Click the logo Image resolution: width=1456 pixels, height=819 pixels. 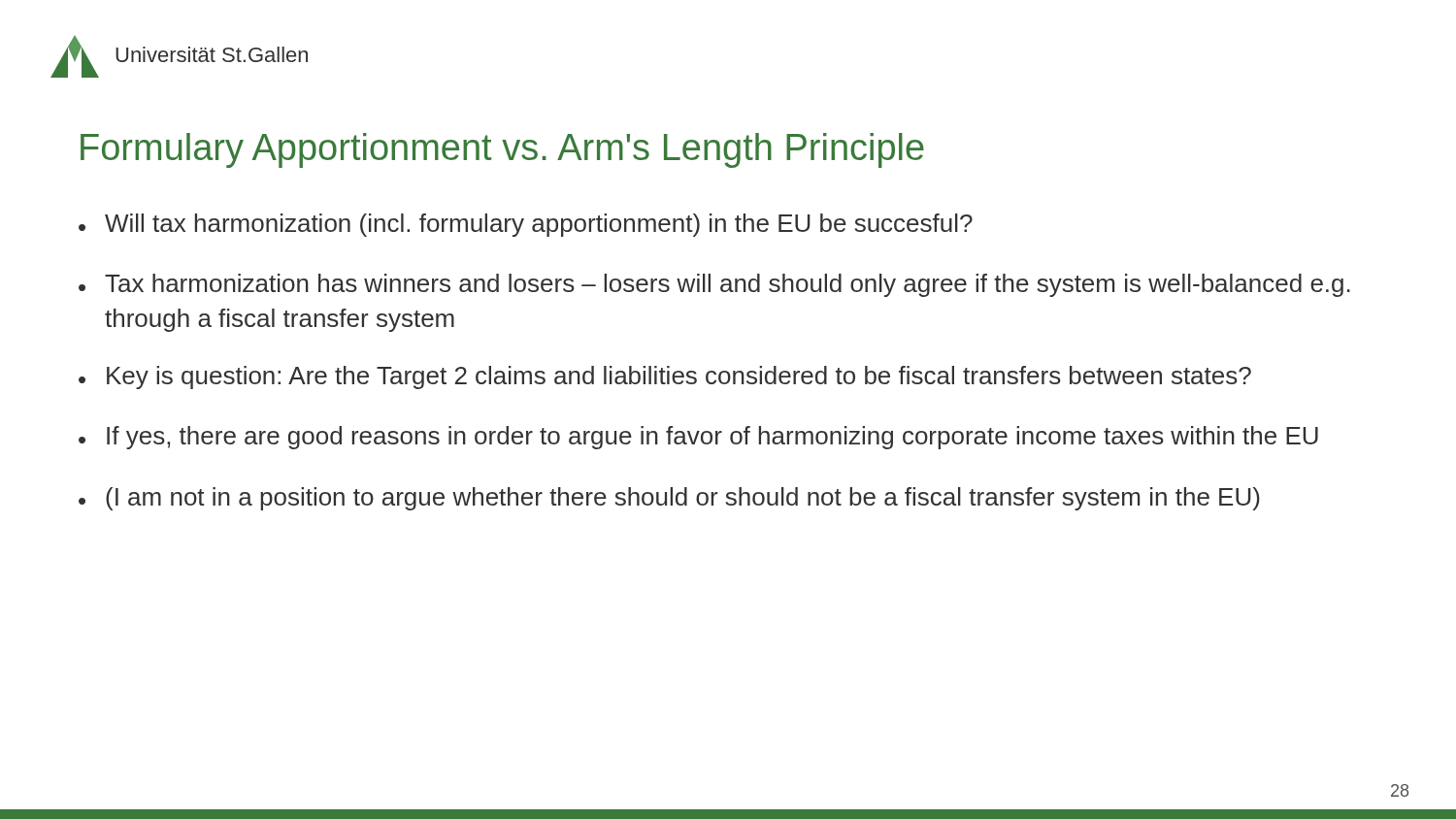click(178, 55)
